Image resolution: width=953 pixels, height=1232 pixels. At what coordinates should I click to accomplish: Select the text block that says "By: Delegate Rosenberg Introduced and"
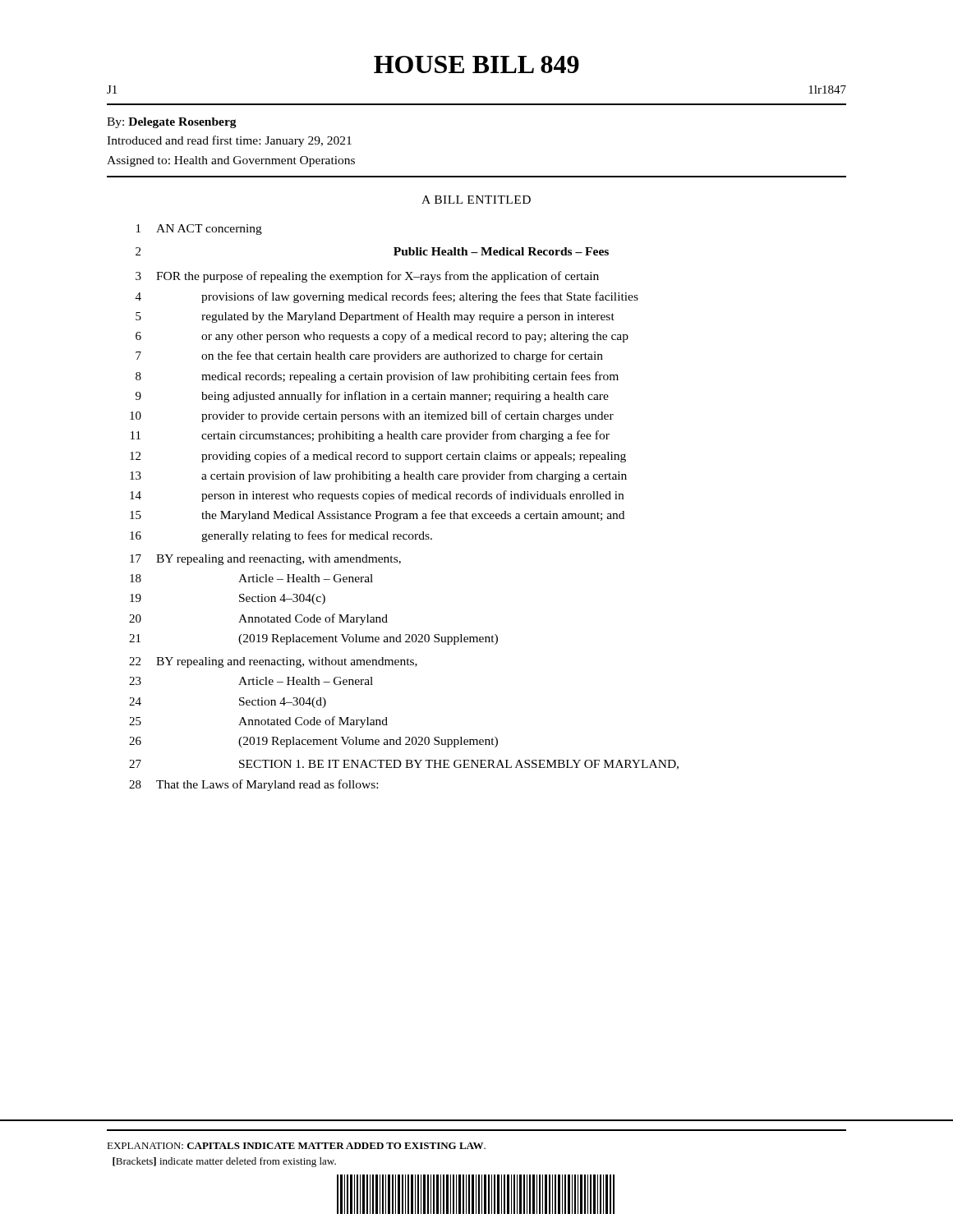pyautogui.click(x=231, y=140)
